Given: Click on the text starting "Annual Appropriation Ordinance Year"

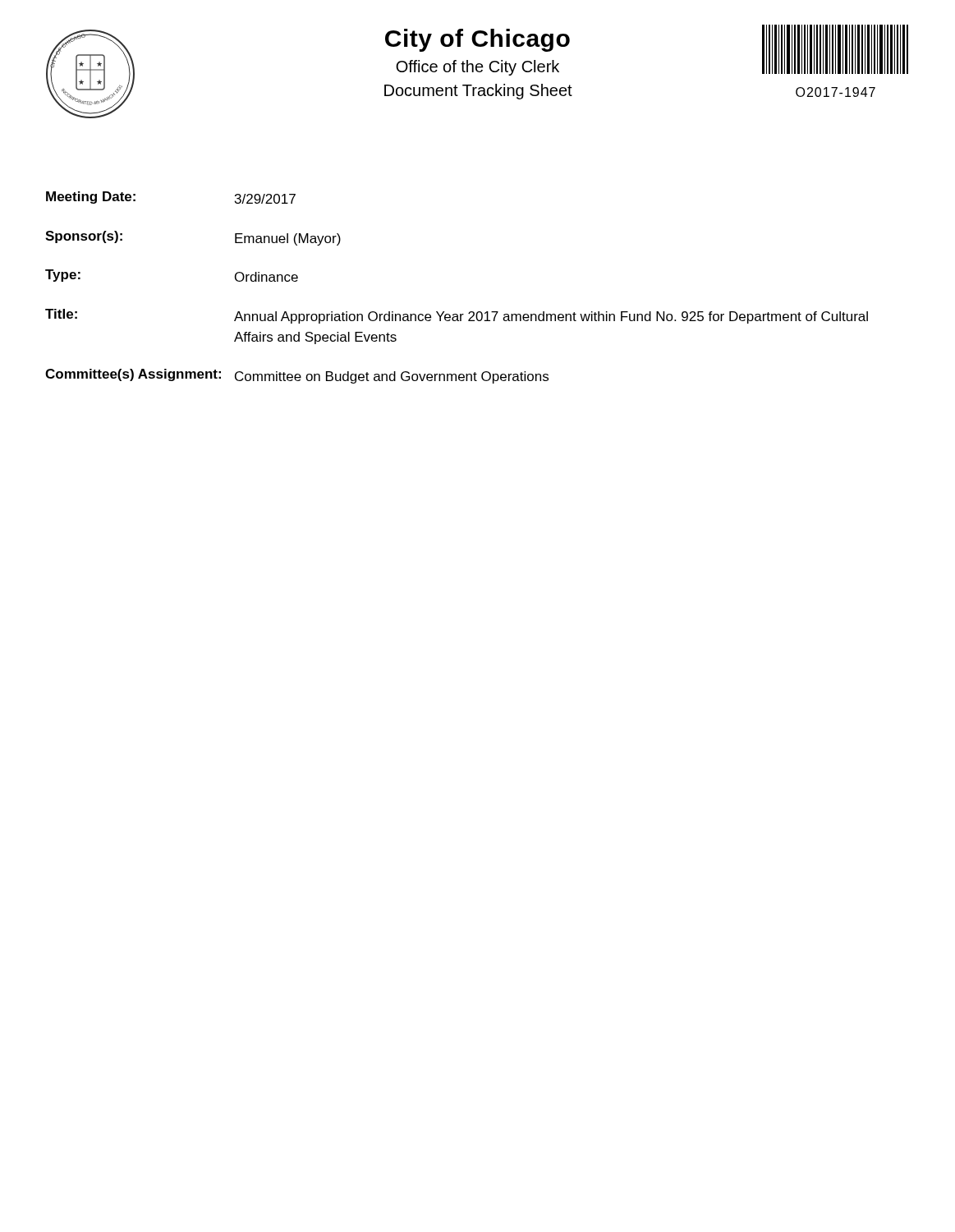Looking at the screenshot, I should (x=551, y=327).
